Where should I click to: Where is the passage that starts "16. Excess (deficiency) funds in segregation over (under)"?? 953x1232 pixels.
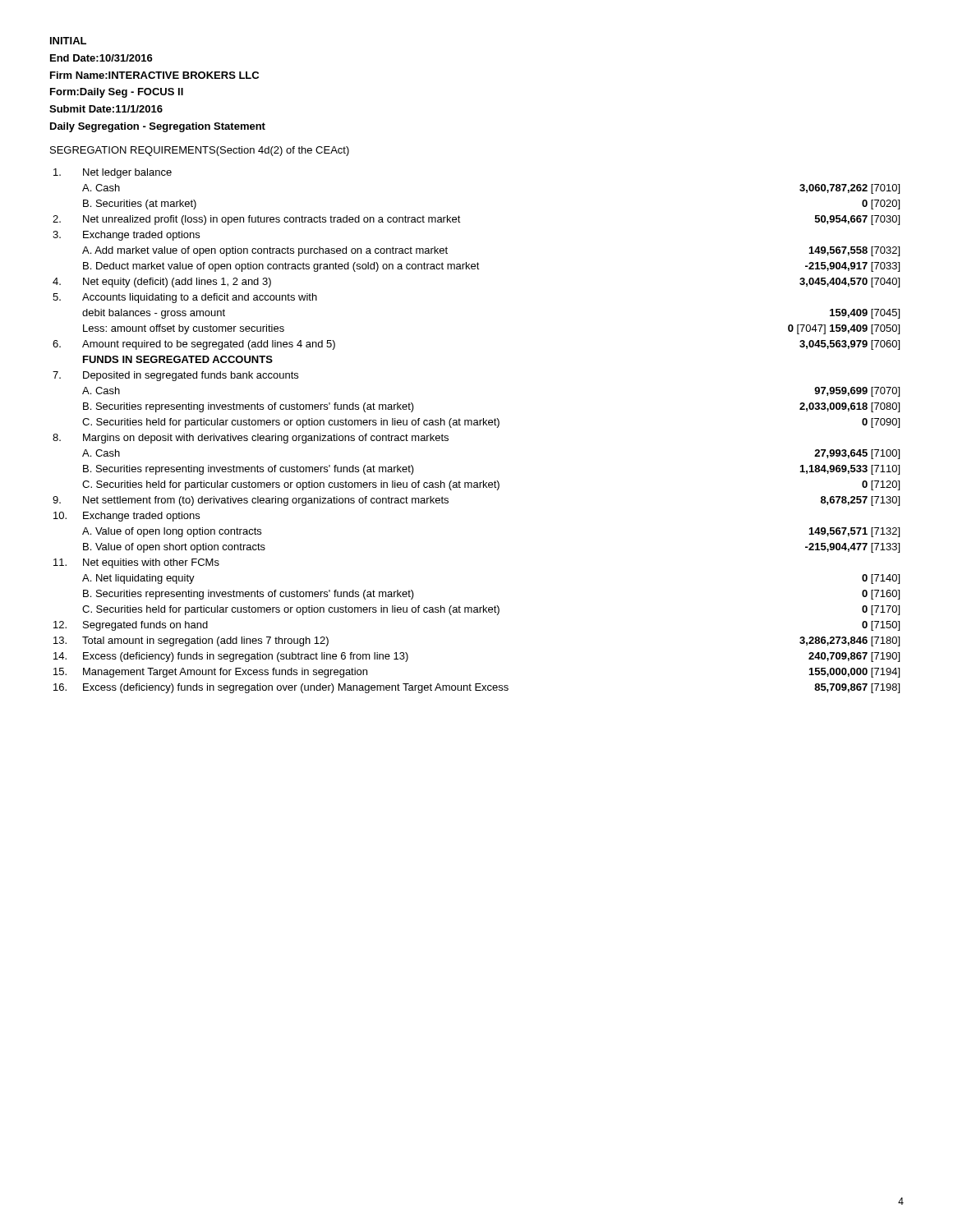coord(476,687)
